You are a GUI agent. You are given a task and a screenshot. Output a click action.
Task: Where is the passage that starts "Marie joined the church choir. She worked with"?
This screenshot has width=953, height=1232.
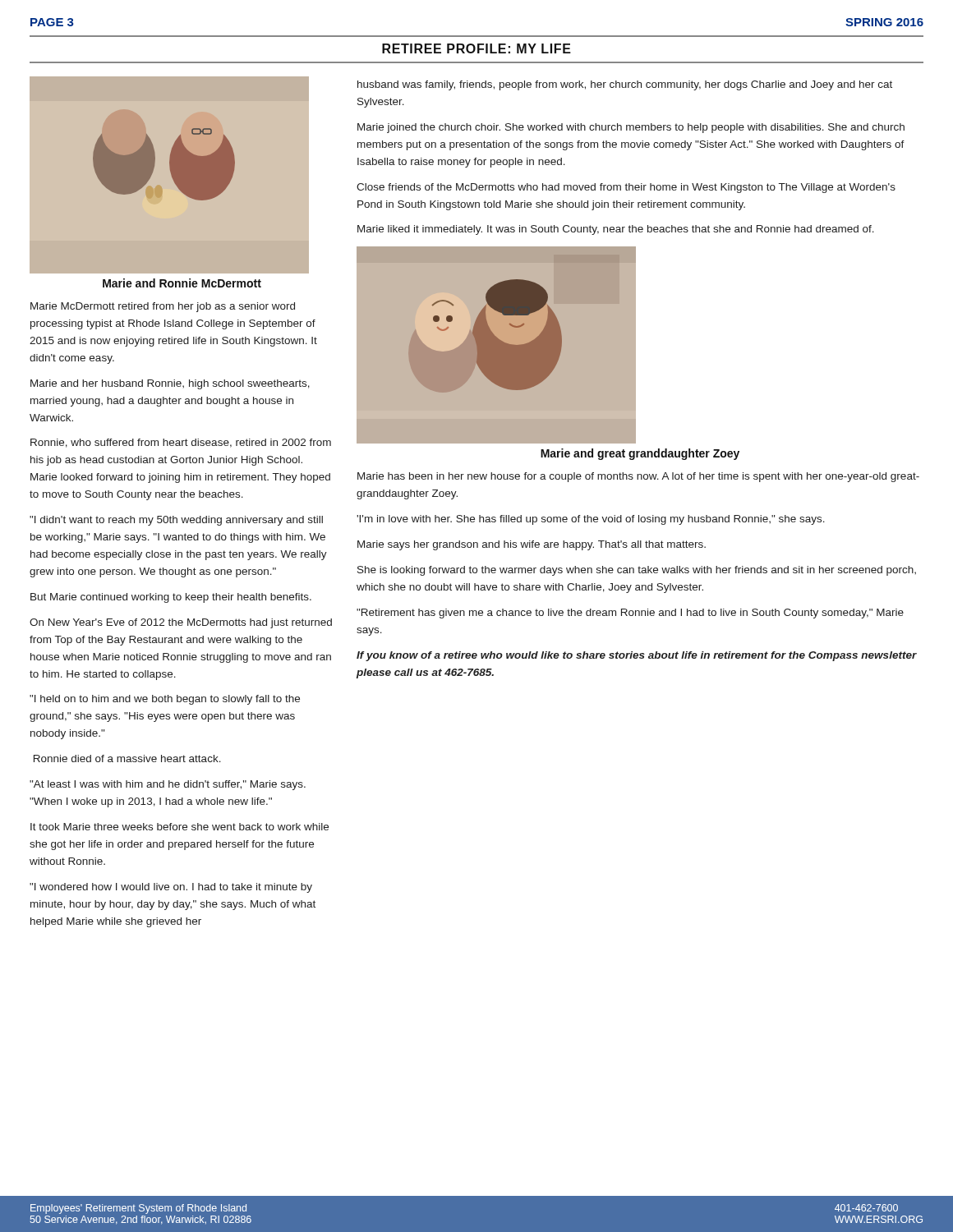point(631,144)
